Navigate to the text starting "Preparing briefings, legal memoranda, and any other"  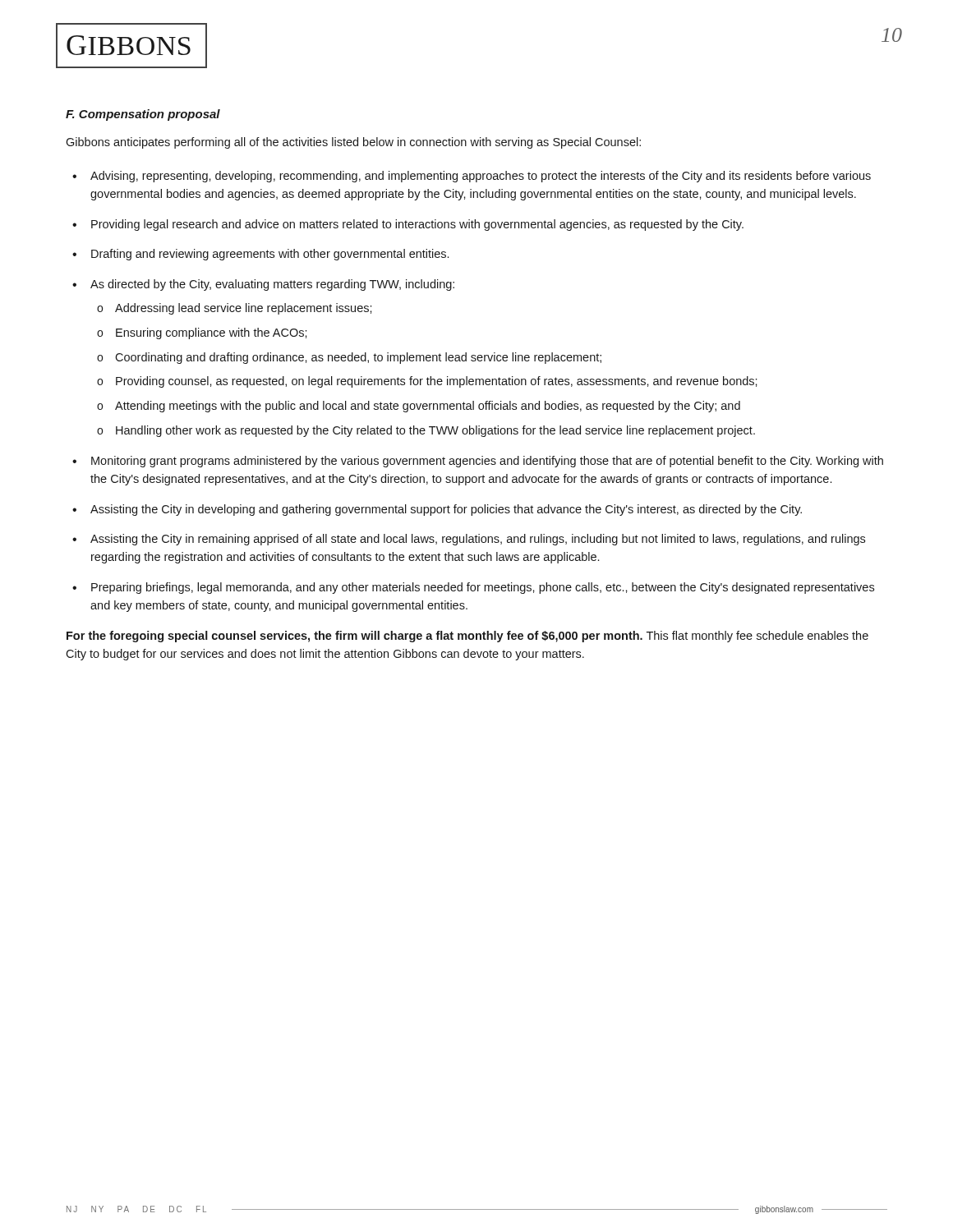[x=483, y=596]
